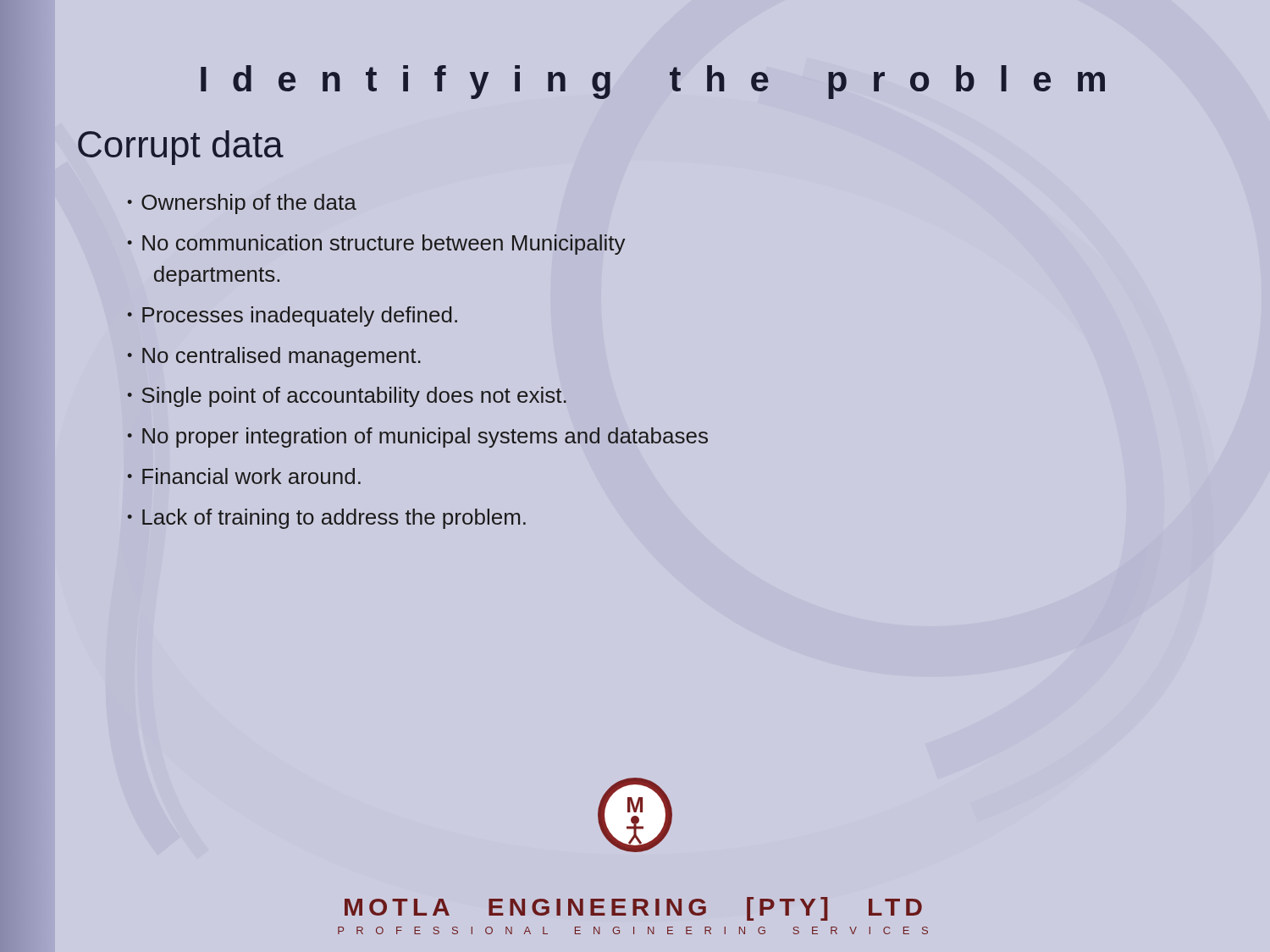The height and width of the screenshot is (952, 1270).
Task: Find the title
Action: 656,79
